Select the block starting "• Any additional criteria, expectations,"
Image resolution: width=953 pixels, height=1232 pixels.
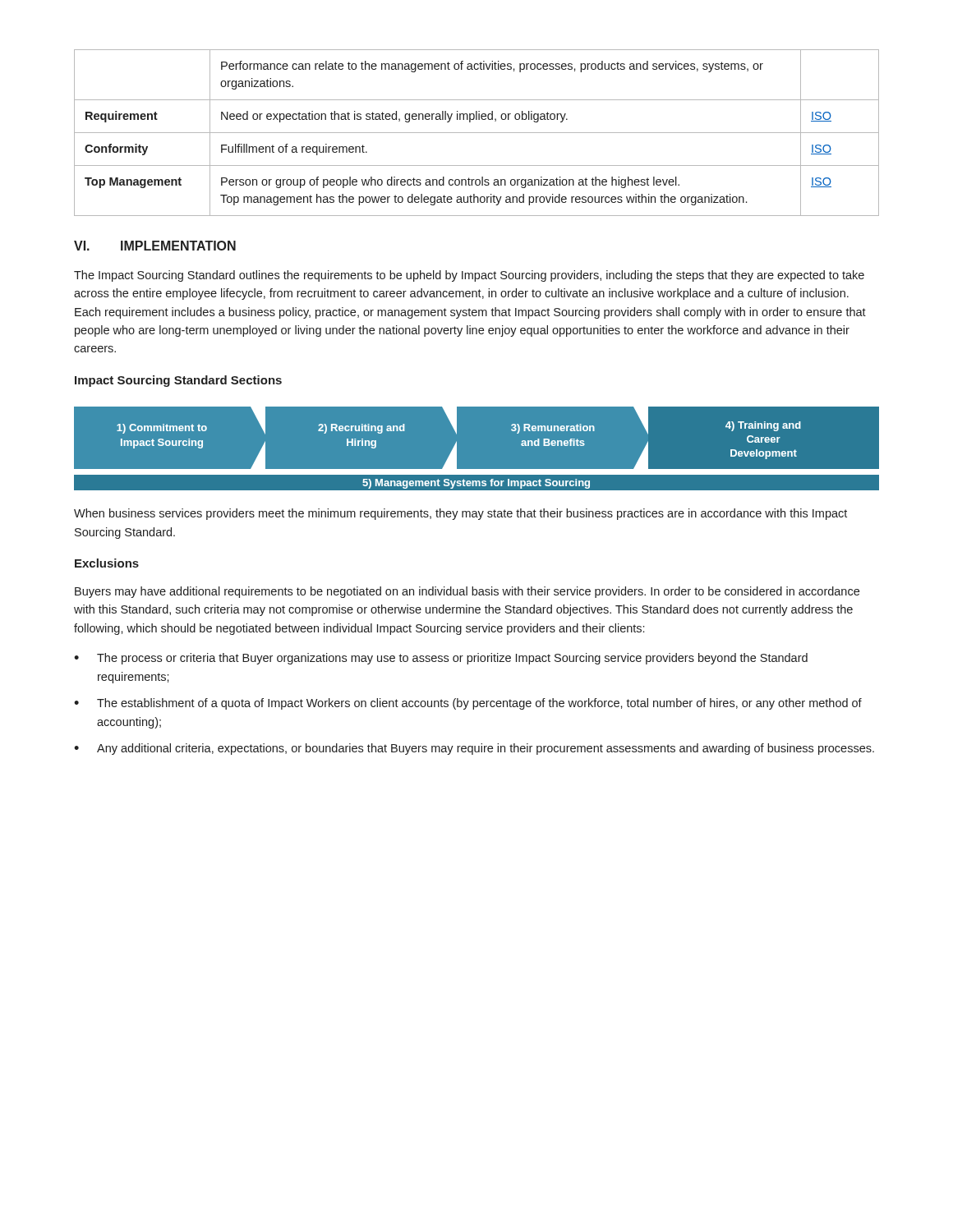[476, 749]
